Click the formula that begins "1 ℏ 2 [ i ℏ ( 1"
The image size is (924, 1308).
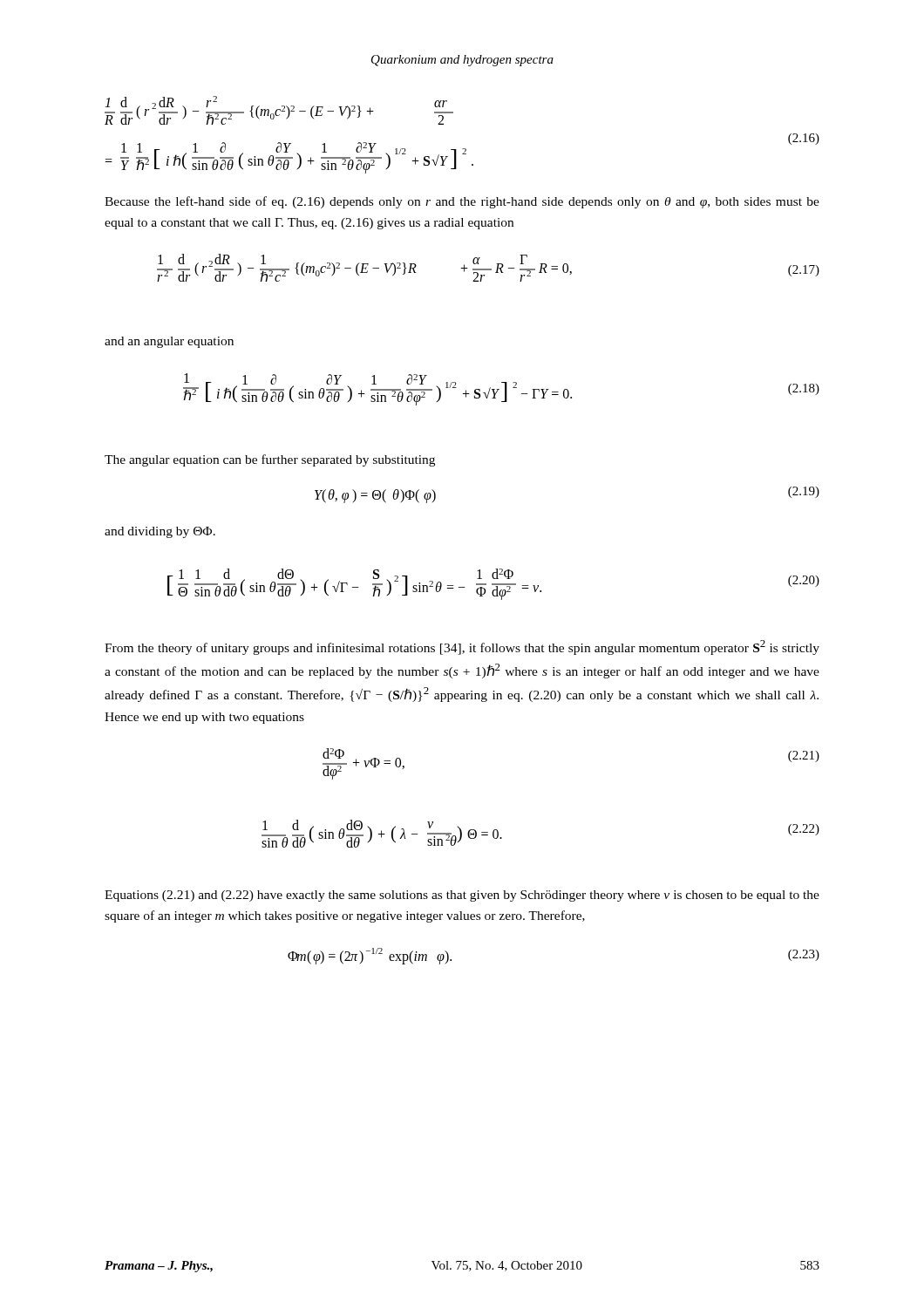coord(462,400)
